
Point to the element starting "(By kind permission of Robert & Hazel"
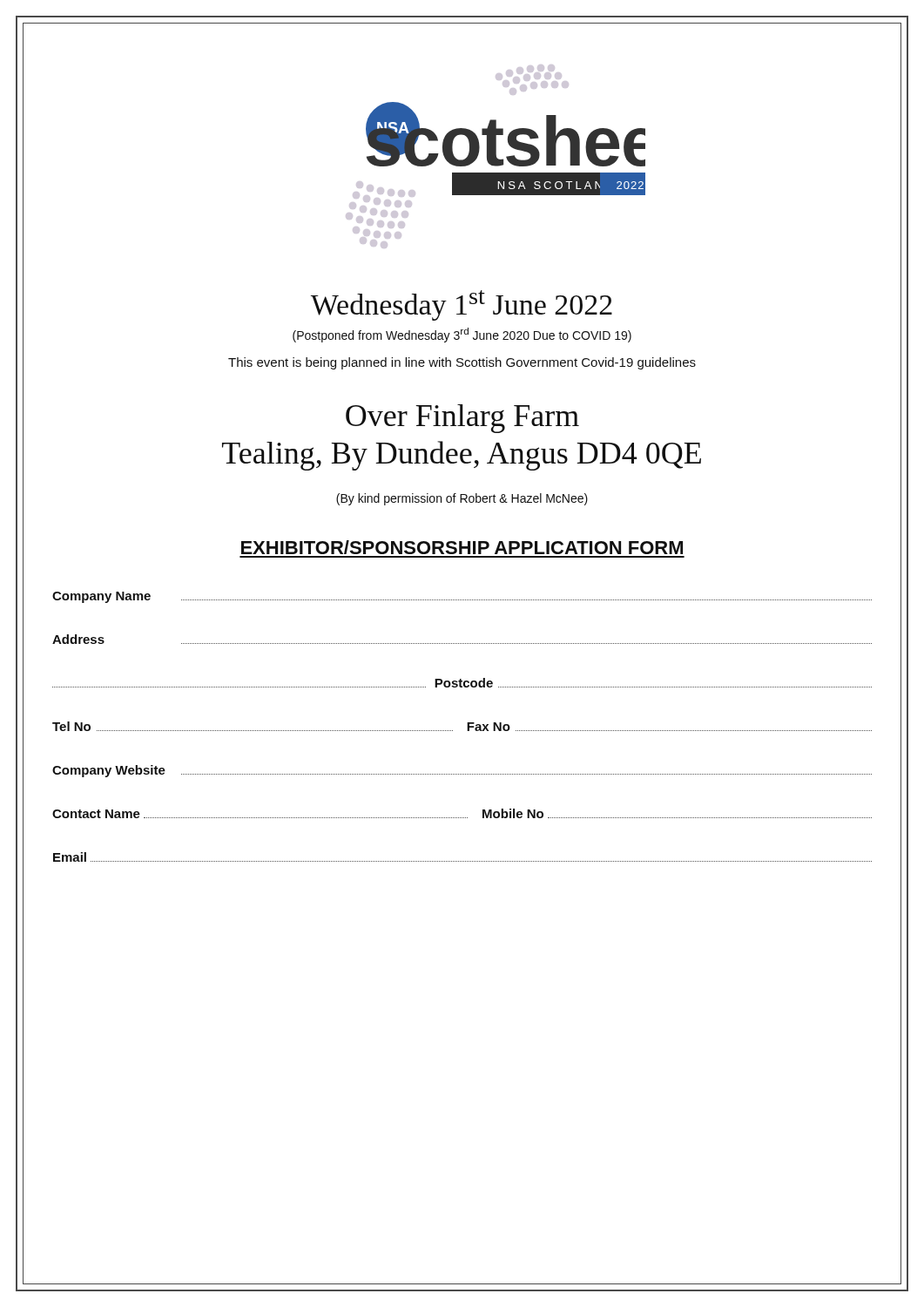tap(462, 499)
